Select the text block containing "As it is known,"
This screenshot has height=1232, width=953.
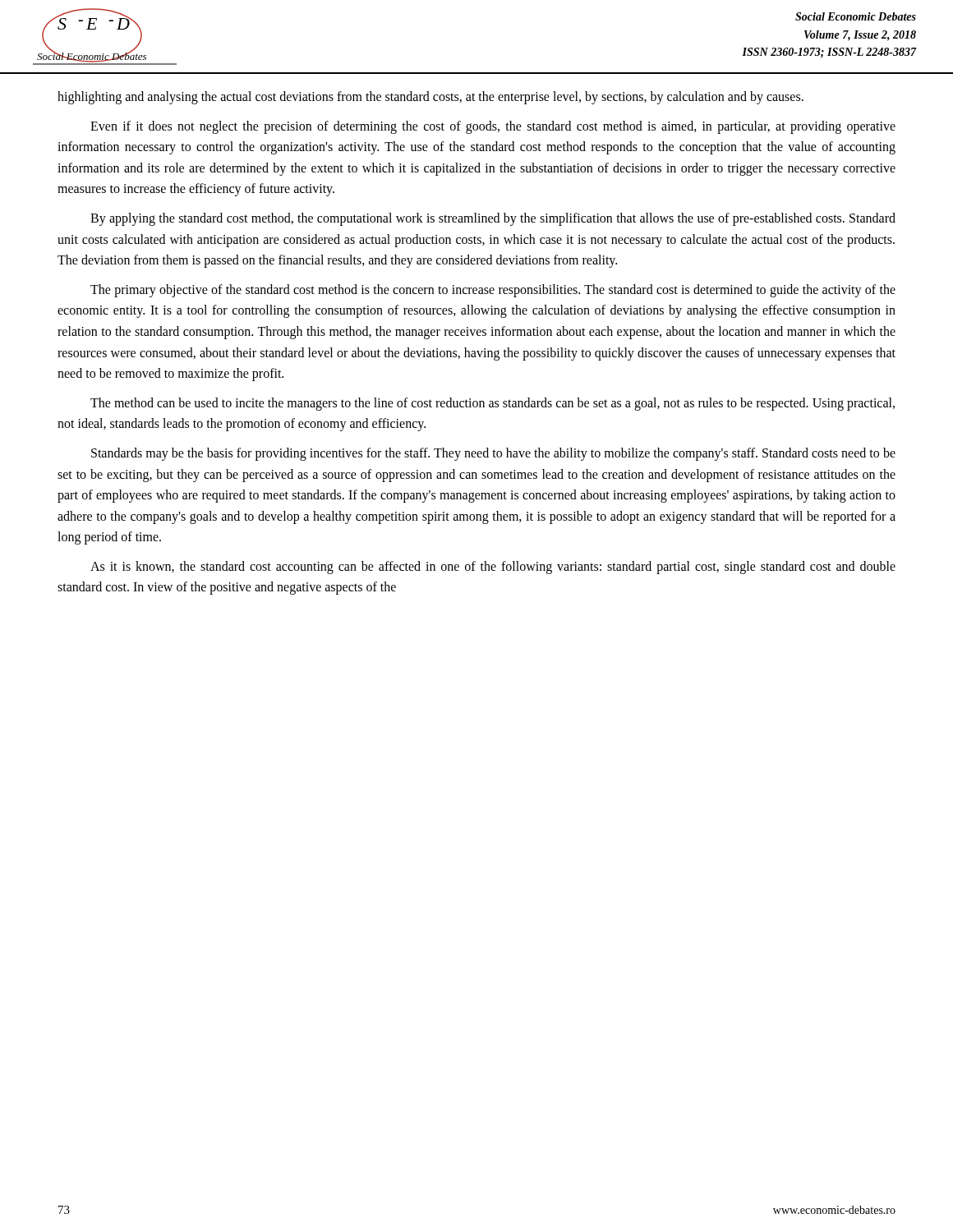tap(476, 577)
